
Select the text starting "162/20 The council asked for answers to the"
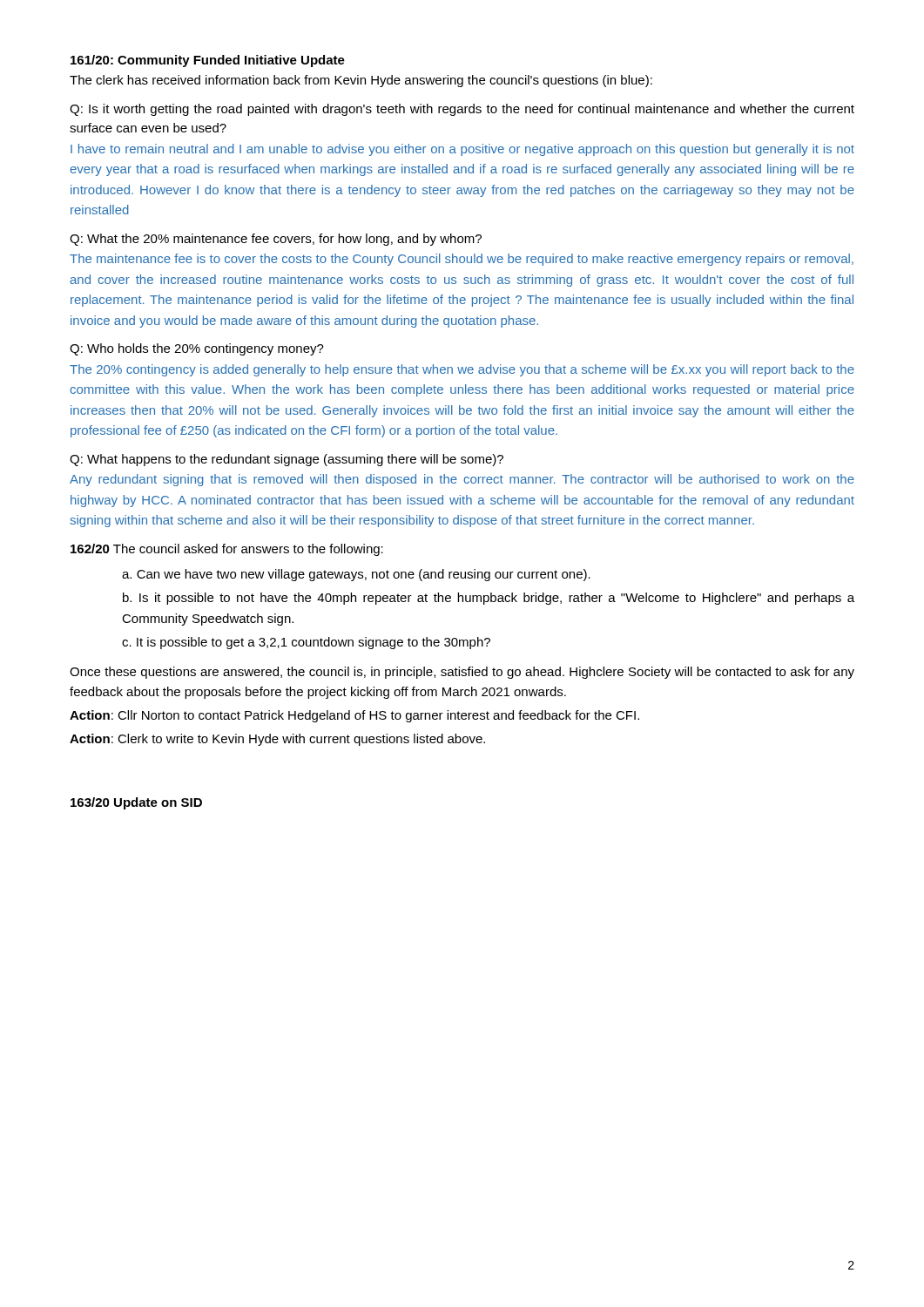coord(227,548)
